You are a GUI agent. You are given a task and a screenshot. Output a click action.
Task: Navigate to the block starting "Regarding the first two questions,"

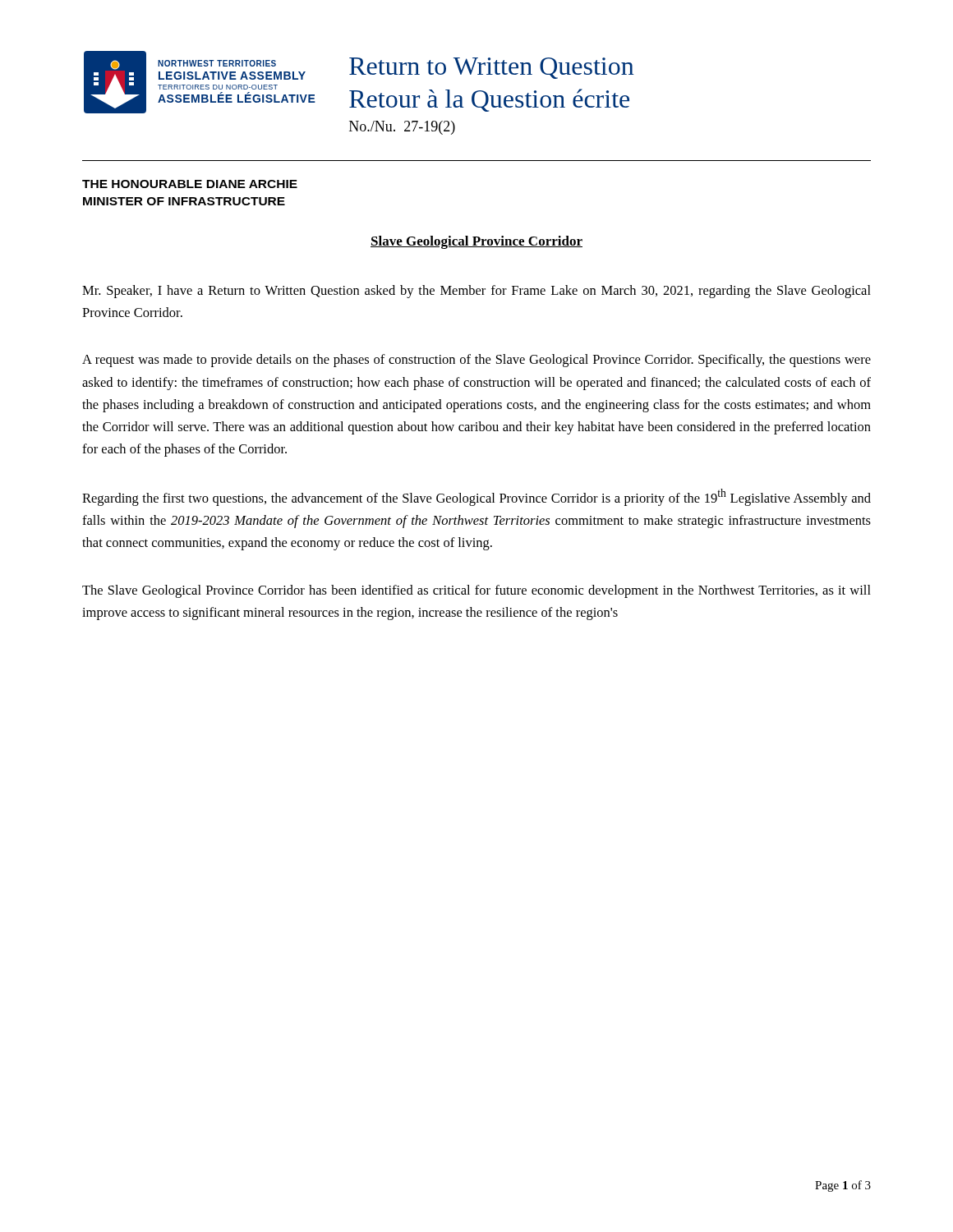(476, 519)
